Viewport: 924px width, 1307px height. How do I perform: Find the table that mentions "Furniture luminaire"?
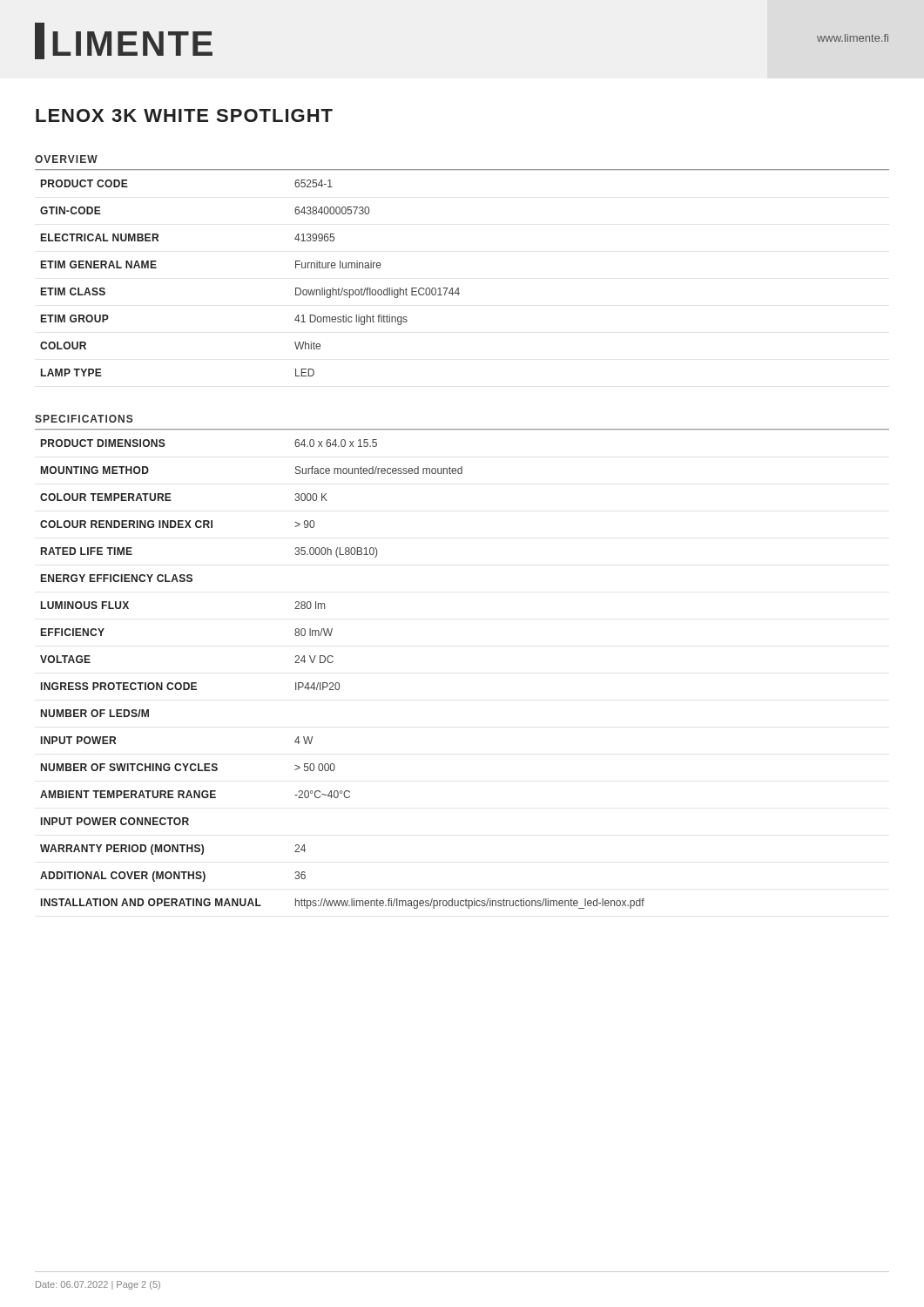[x=462, y=278]
